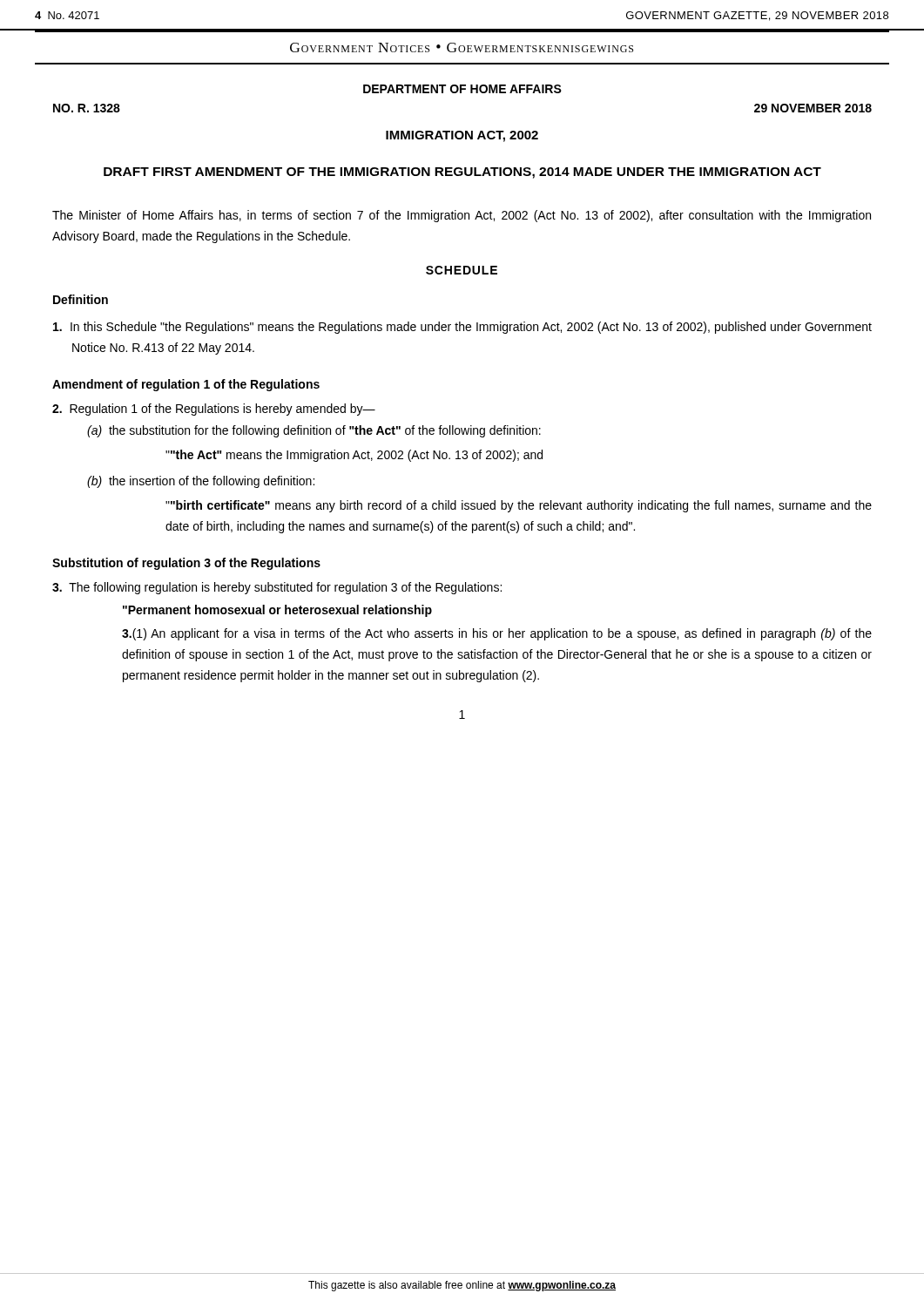Find "IMMIGRATION ACT, 2002" on this page
Screen dimensions: 1307x924
click(462, 135)
